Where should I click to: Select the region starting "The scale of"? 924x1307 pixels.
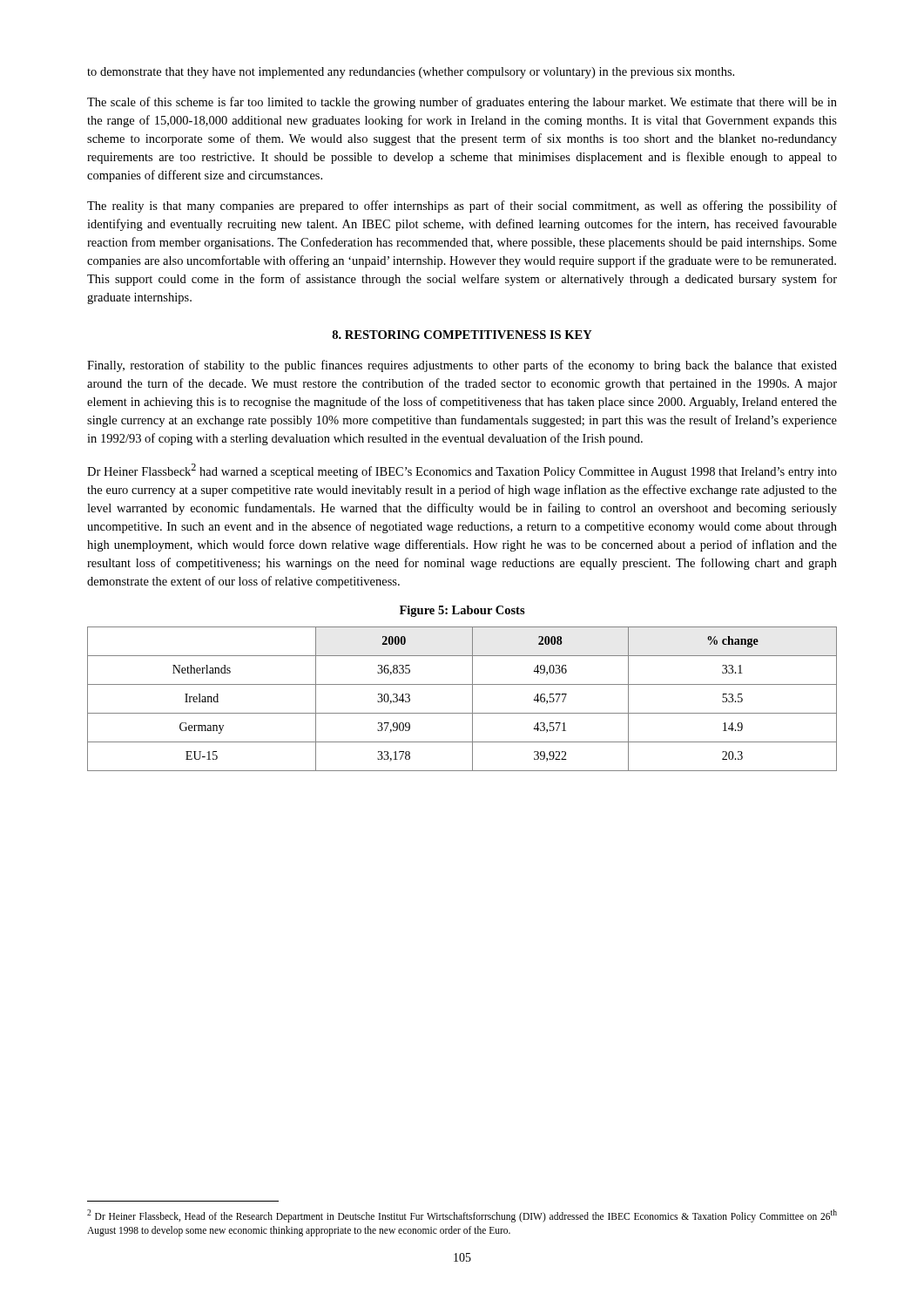[x=462, y=139]
